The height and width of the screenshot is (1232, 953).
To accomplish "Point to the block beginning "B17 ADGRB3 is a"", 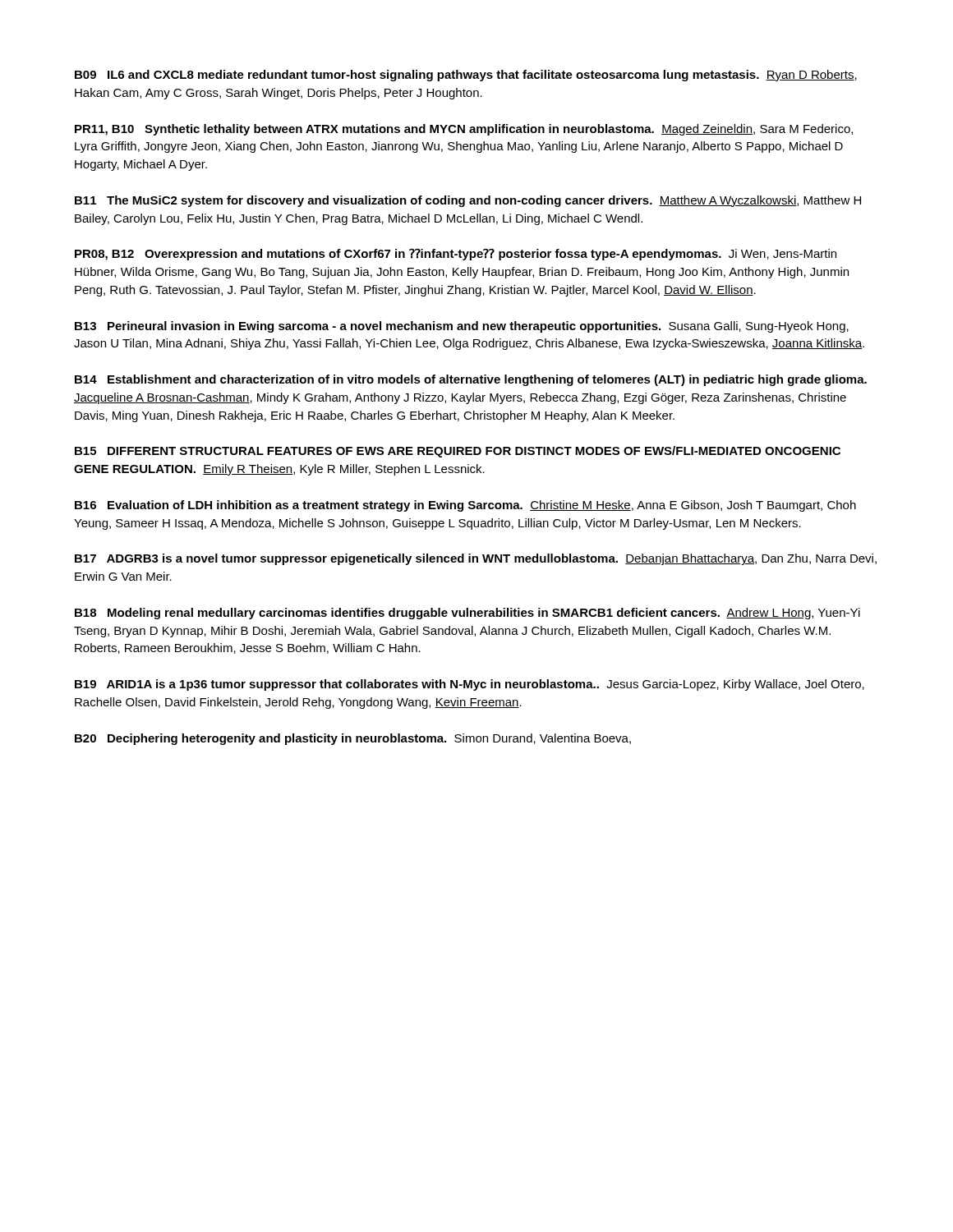I will [476, 567].
